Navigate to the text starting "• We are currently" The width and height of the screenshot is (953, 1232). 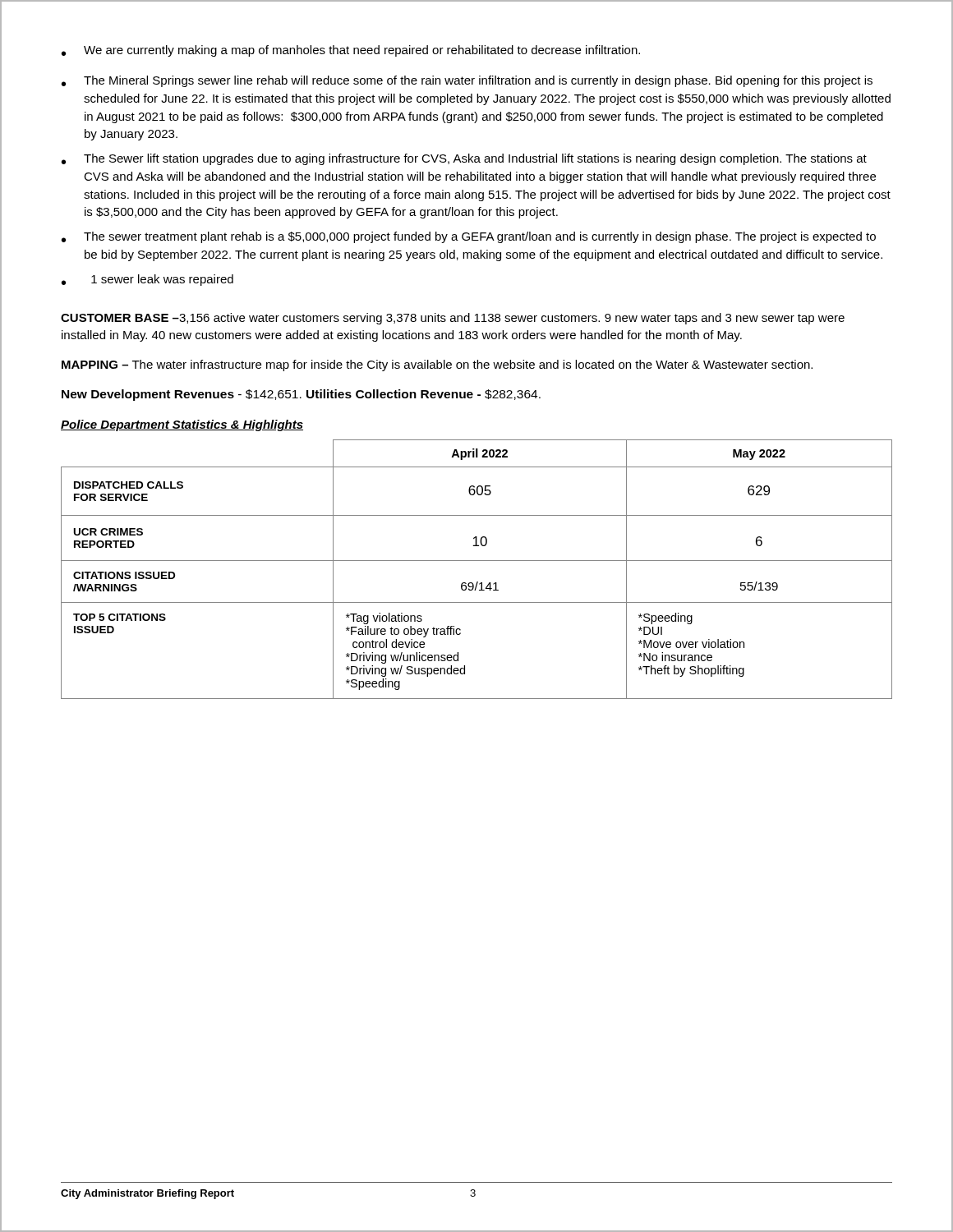[476, 53]
